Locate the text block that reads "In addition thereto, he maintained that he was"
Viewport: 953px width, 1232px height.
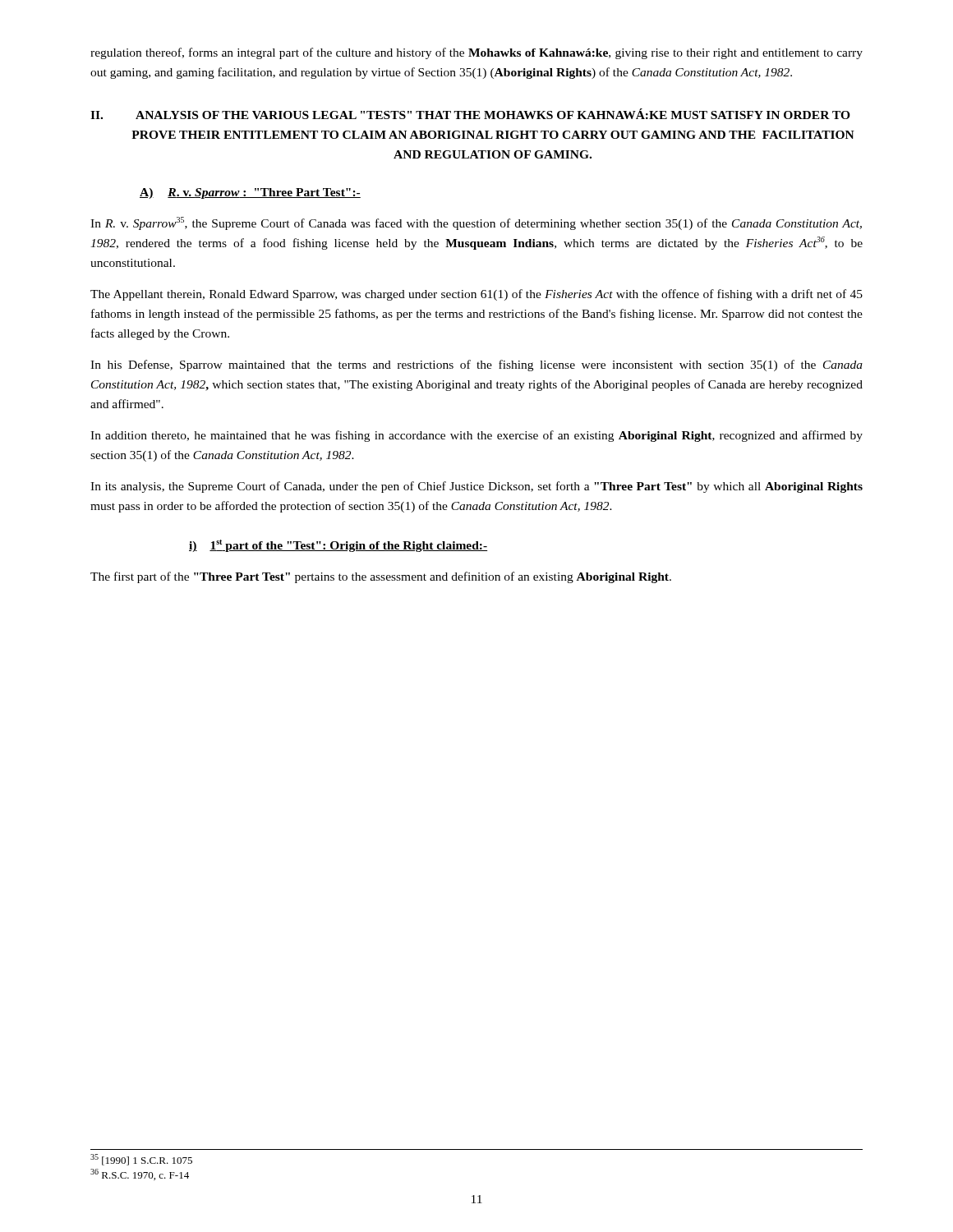click(x=476, y=445)
